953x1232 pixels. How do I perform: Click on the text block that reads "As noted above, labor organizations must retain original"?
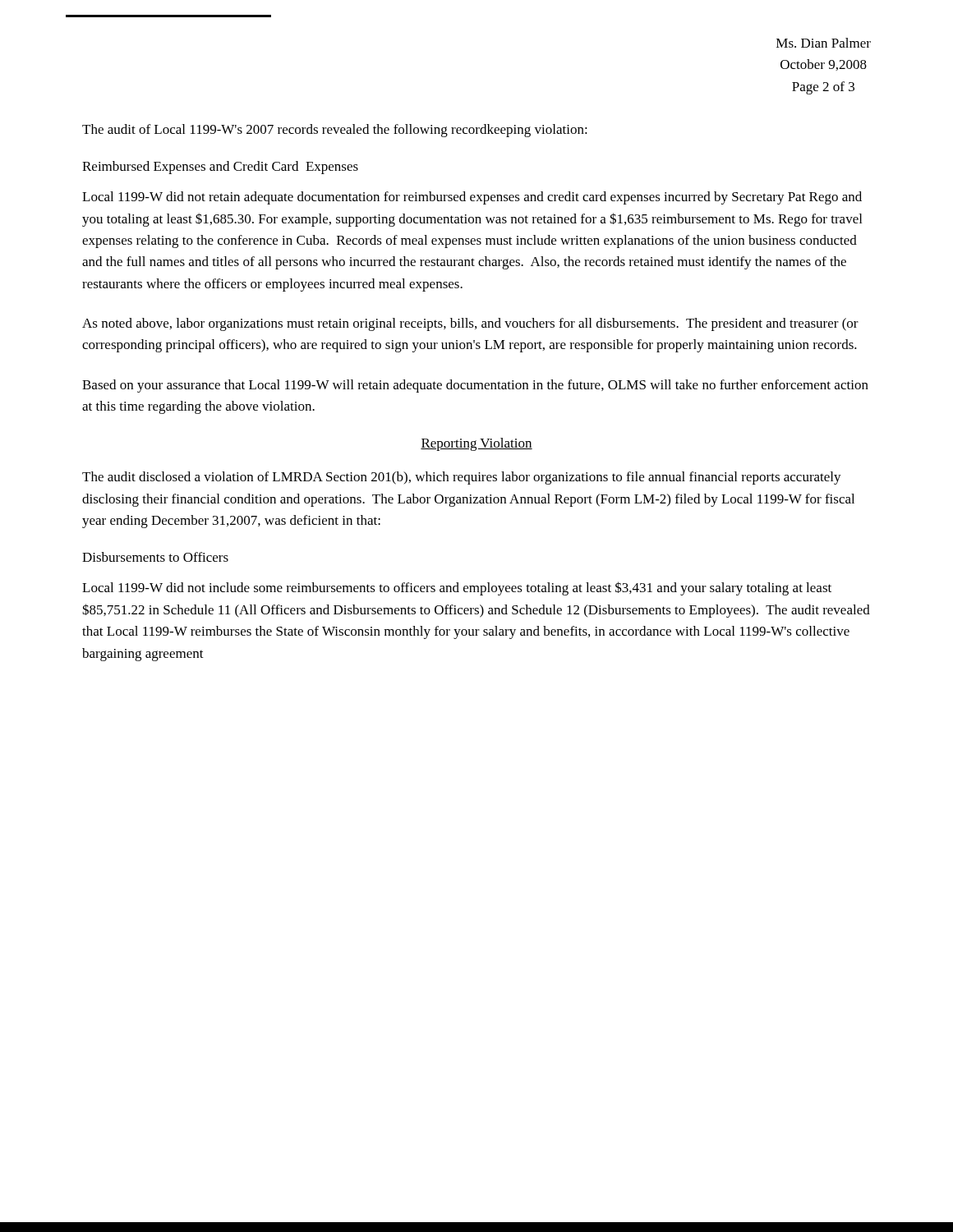[x=470, y=334]
